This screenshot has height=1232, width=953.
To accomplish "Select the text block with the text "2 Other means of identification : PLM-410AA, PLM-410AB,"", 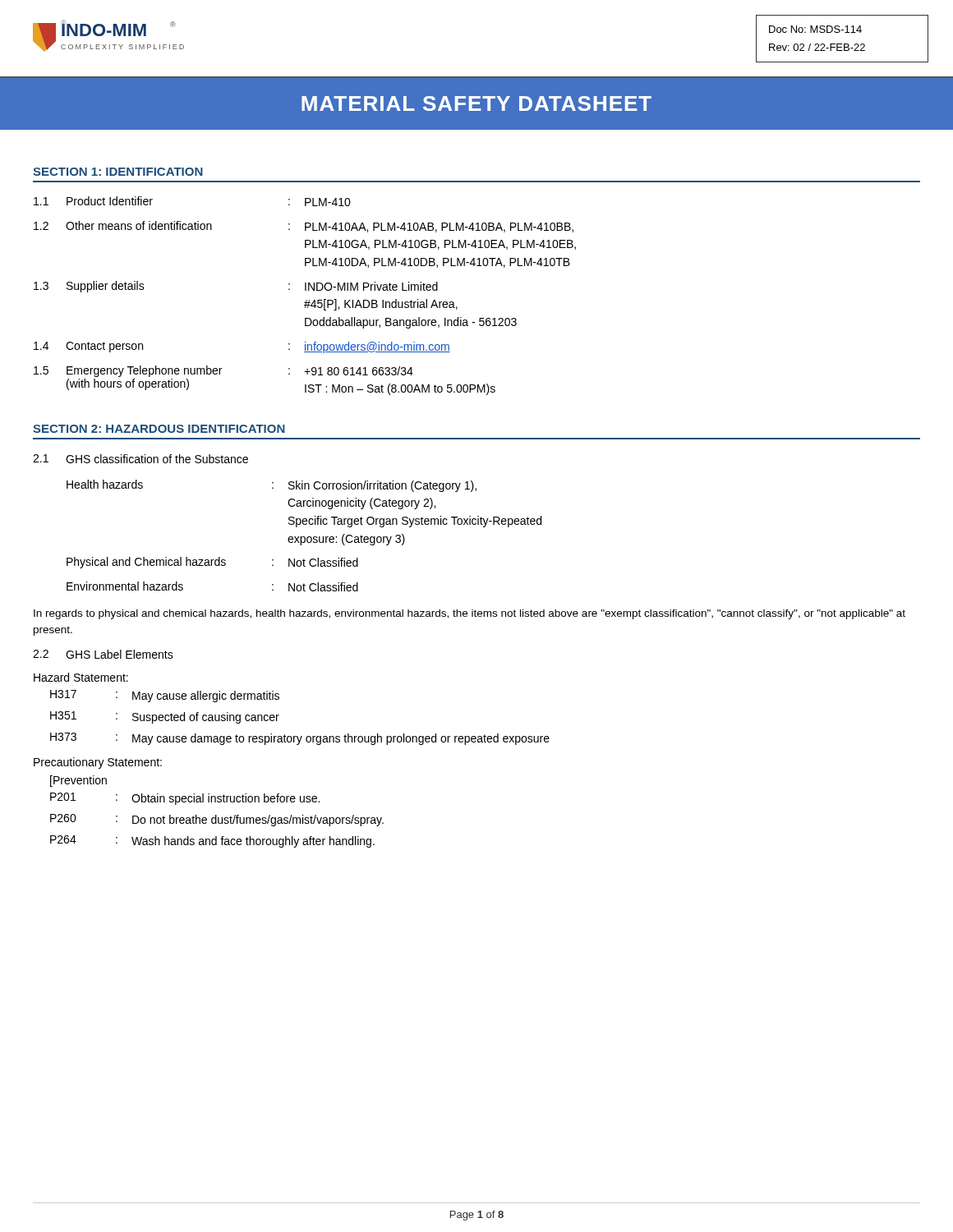I will click(476, 245).
